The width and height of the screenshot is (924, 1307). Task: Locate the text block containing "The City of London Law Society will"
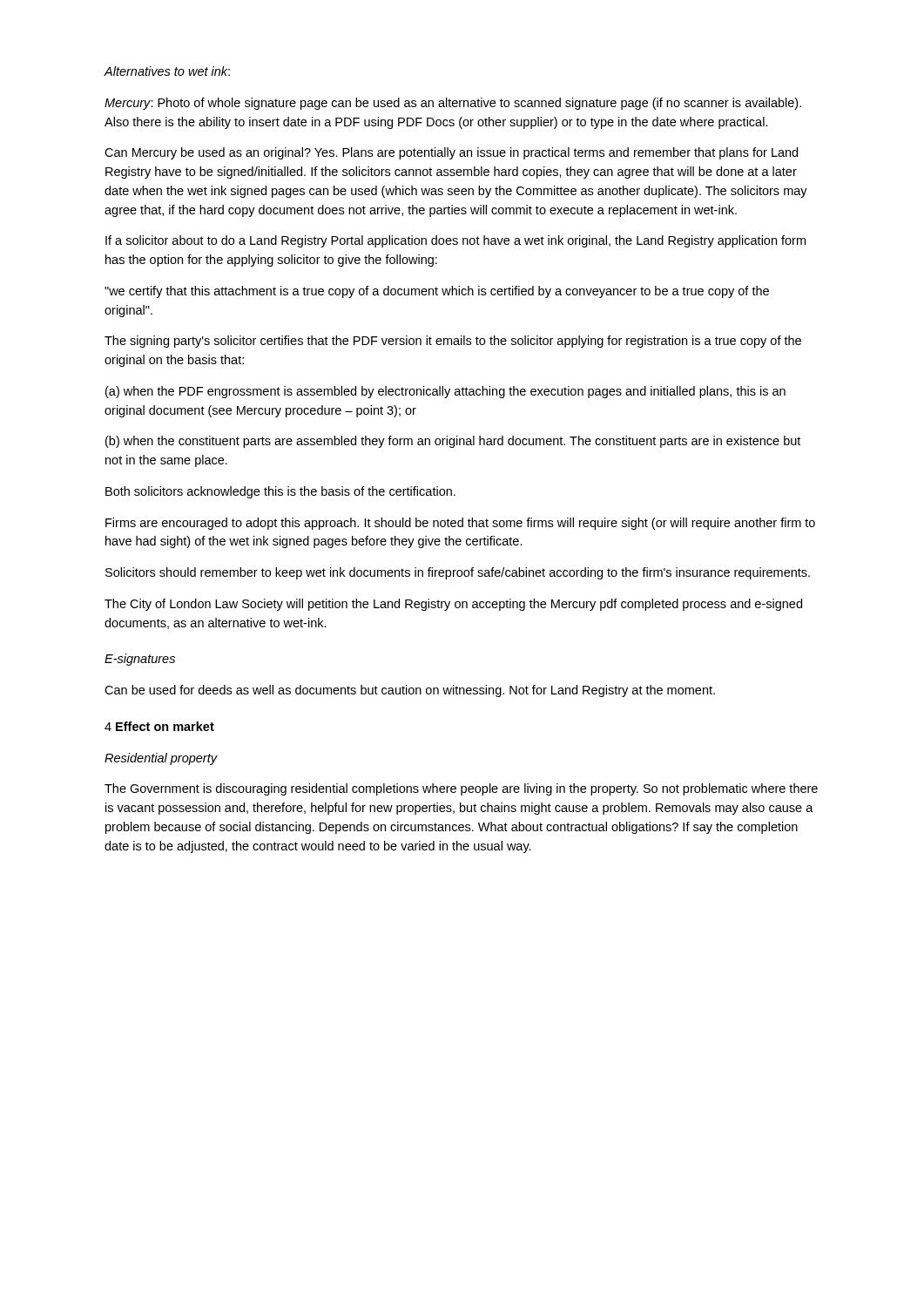(x=454, y=613)
